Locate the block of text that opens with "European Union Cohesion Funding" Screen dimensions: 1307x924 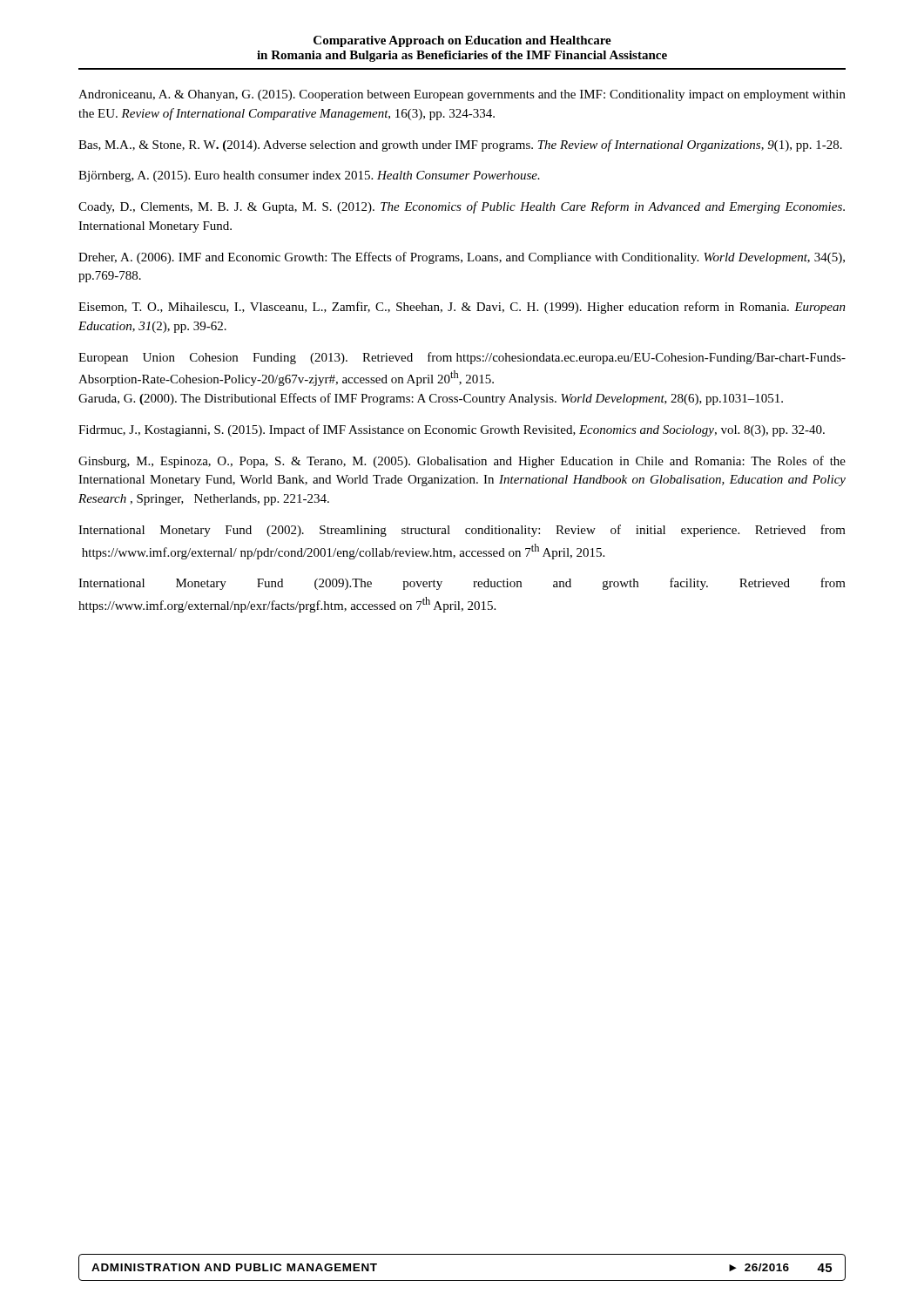[462, 378]
